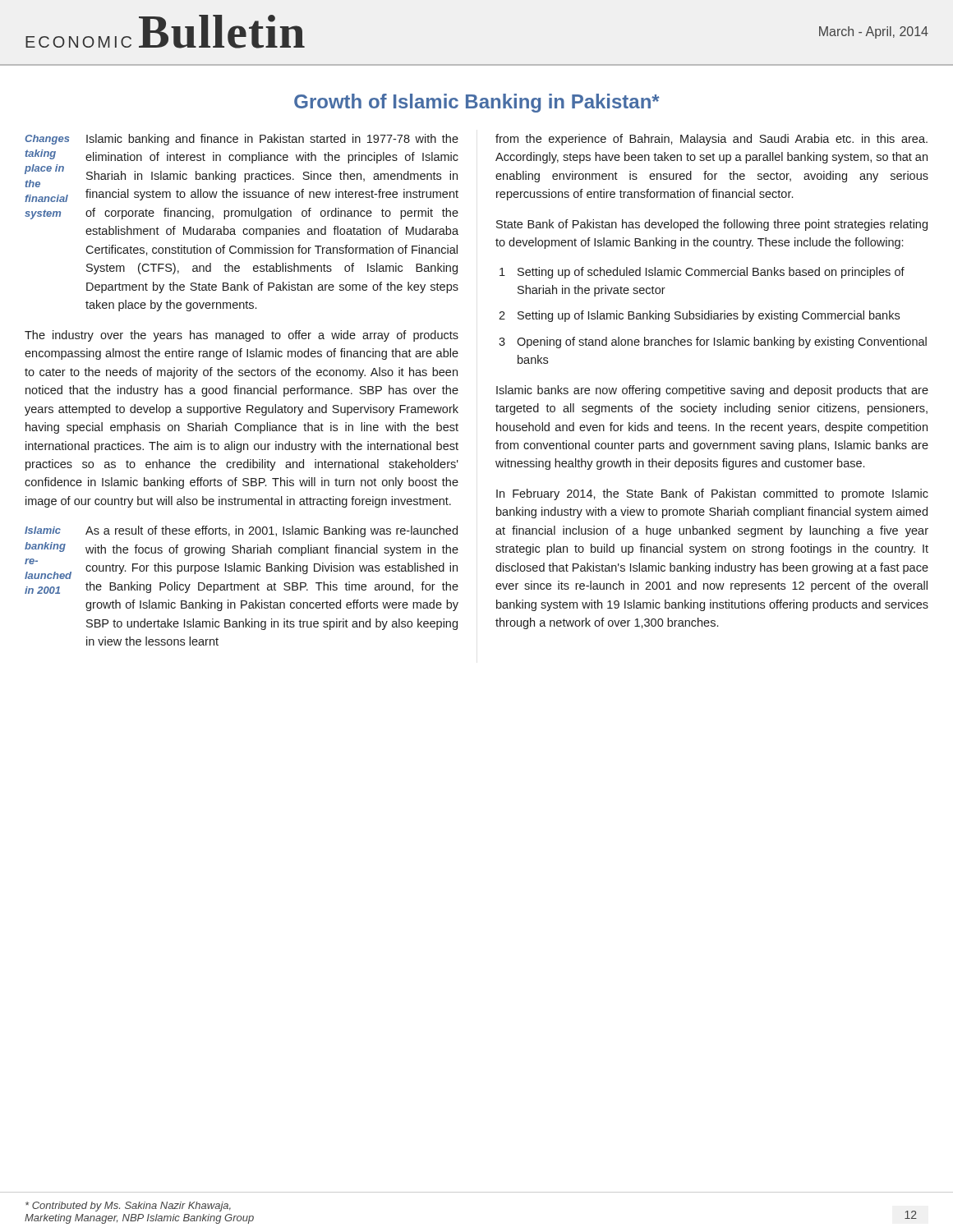
Task: Find the text block that says "from the experience of Bahrain, Malaysia and"
Action: [712, 167]
